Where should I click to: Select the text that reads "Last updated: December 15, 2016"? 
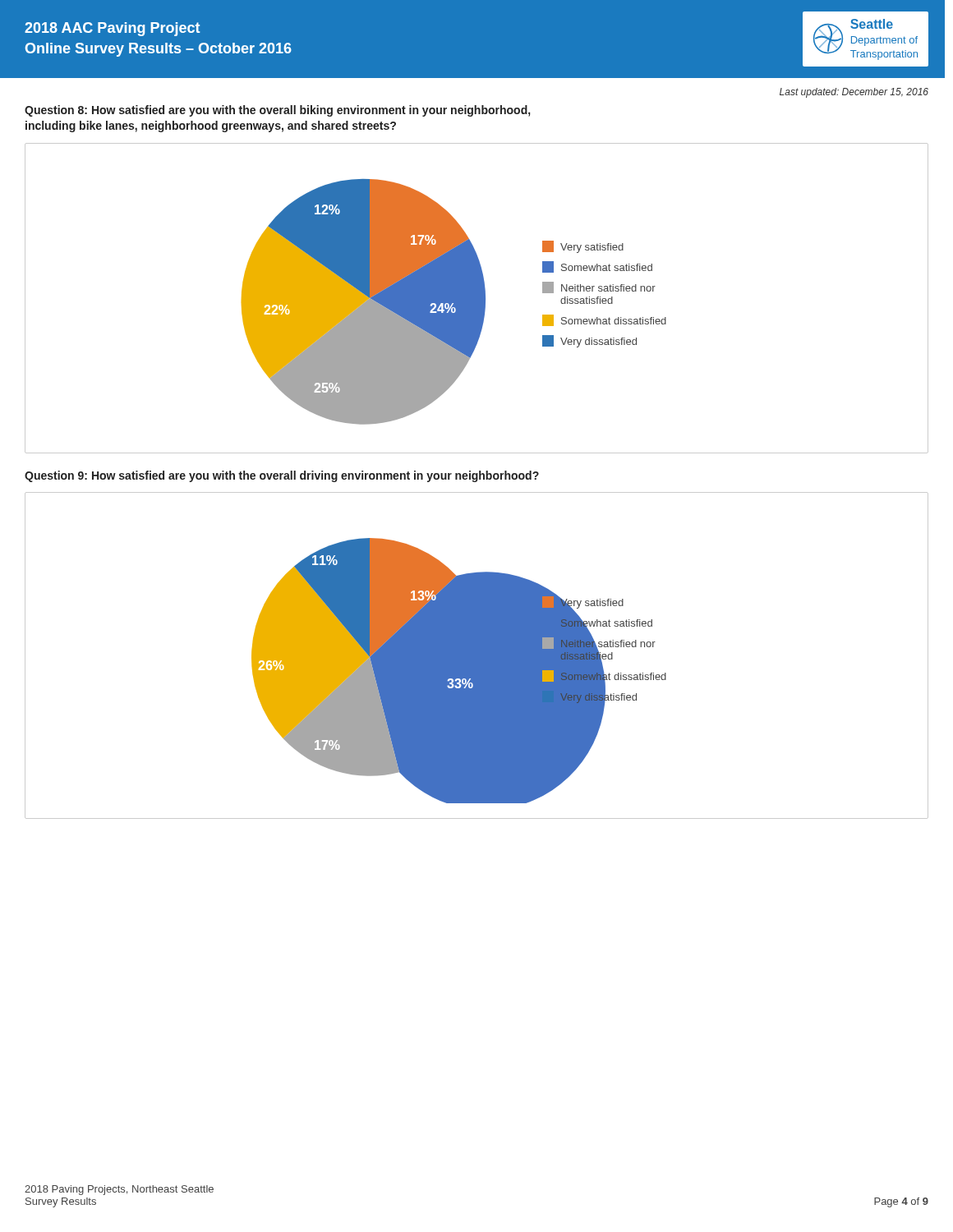click(x=854, y=92)
